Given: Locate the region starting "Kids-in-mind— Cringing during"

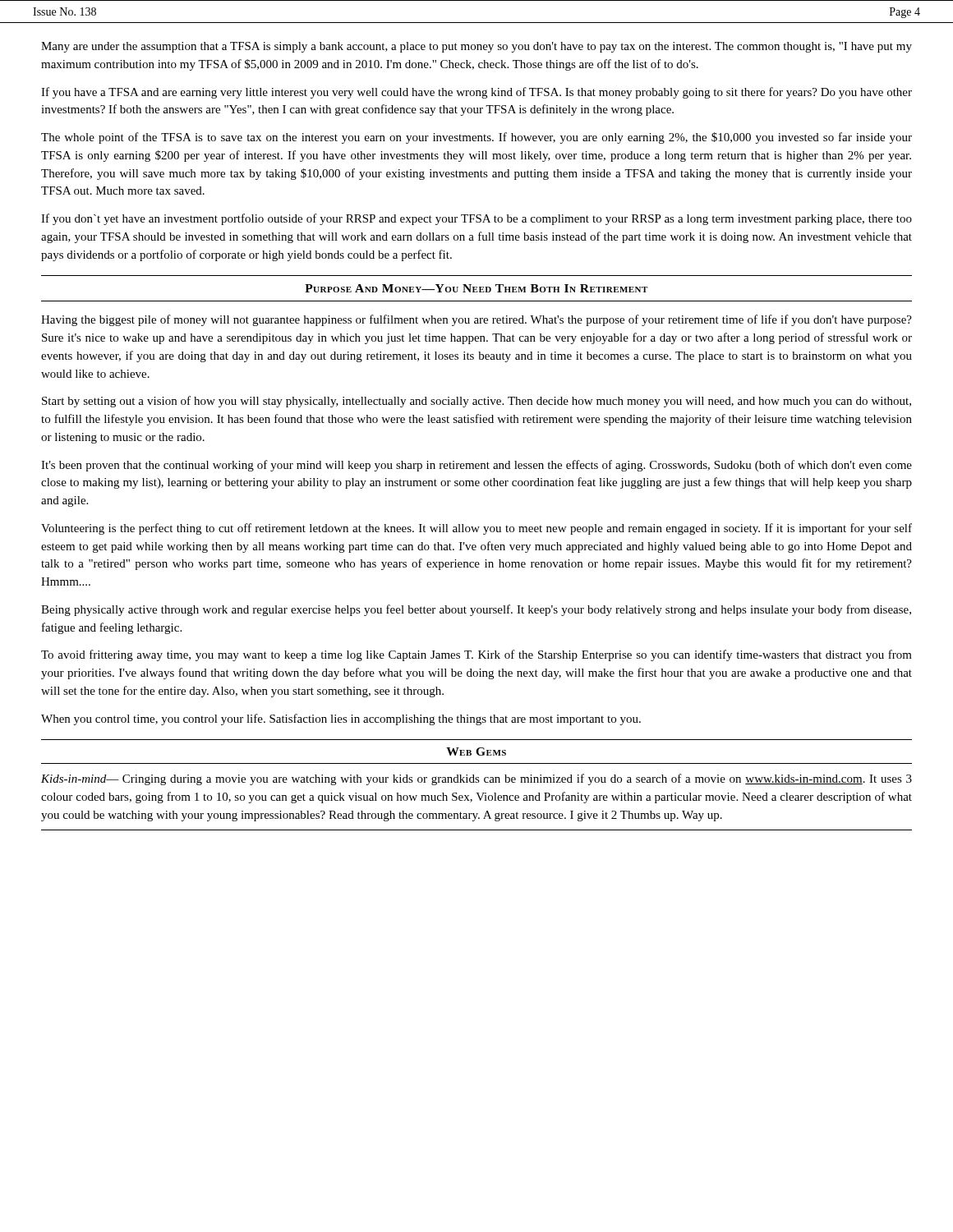Looking at the screenshot, I should pos(476,797).
